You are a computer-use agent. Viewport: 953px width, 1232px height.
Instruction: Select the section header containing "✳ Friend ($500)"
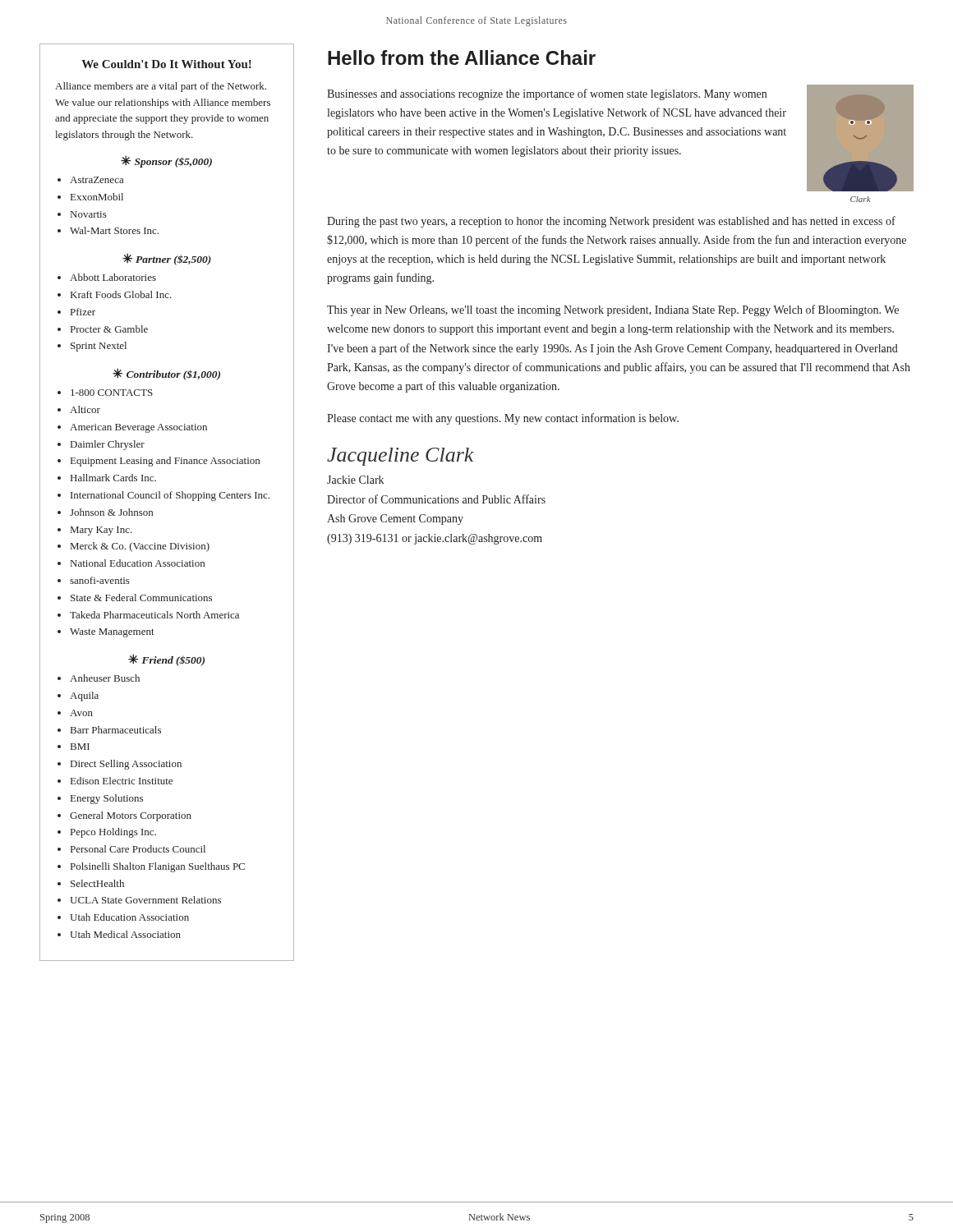[x=167, y=660]
